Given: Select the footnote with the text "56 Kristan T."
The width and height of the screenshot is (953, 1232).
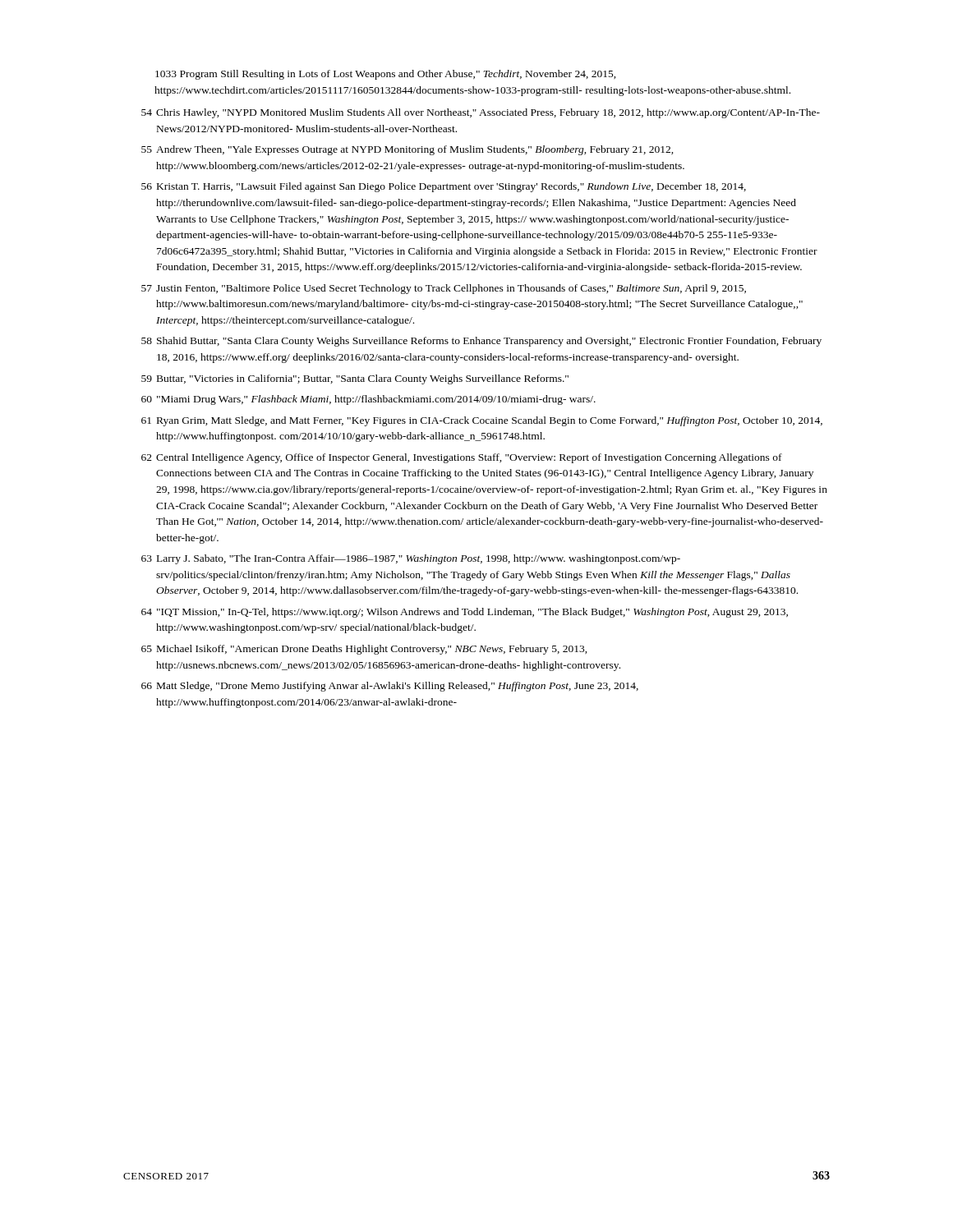Looking at the screenshot, I should pos(476,227).
